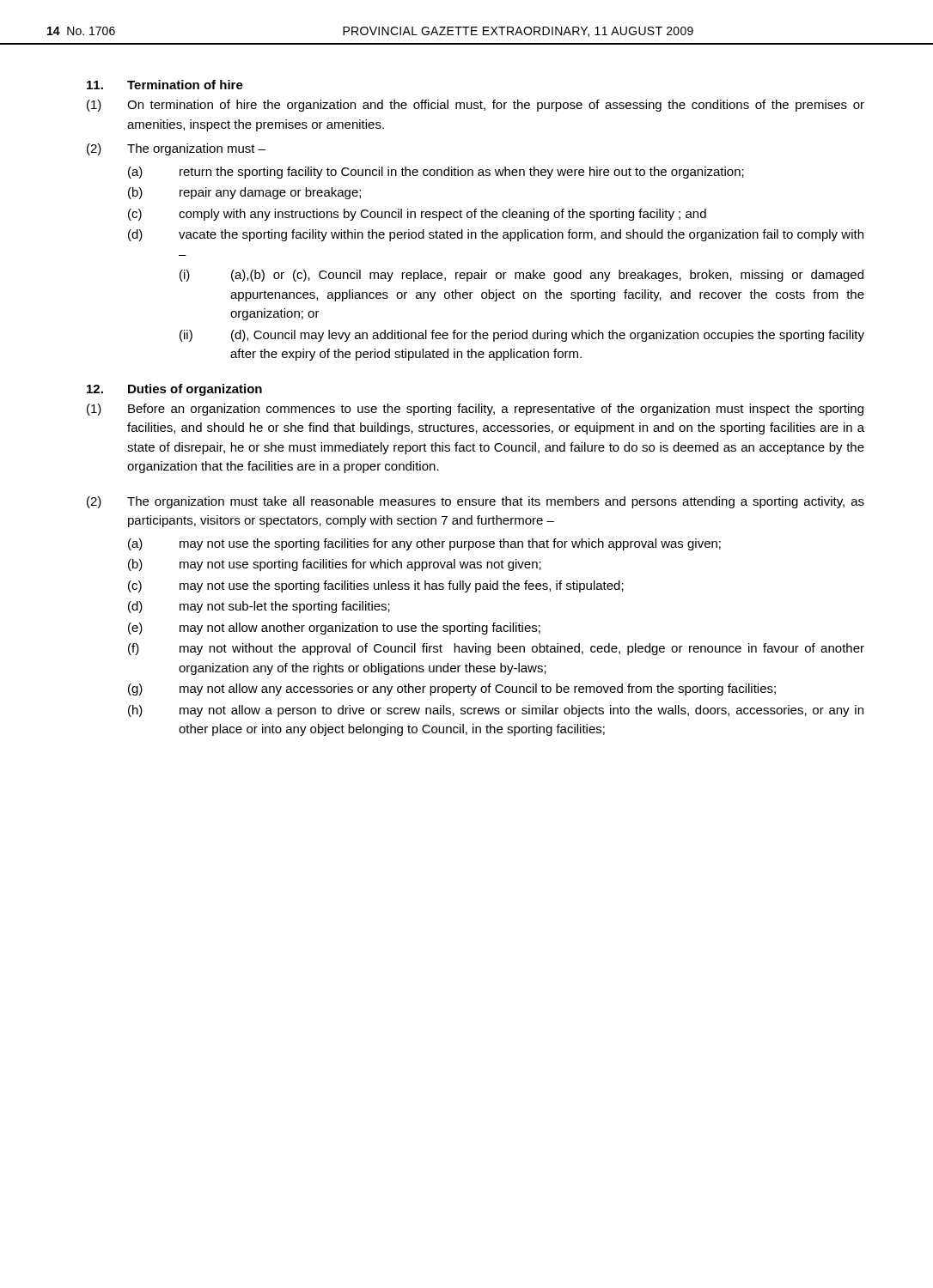Screen dimensions: 1288x933
Task: Point to the text starting "(f) may not without the"
Action: coord(496,658)
